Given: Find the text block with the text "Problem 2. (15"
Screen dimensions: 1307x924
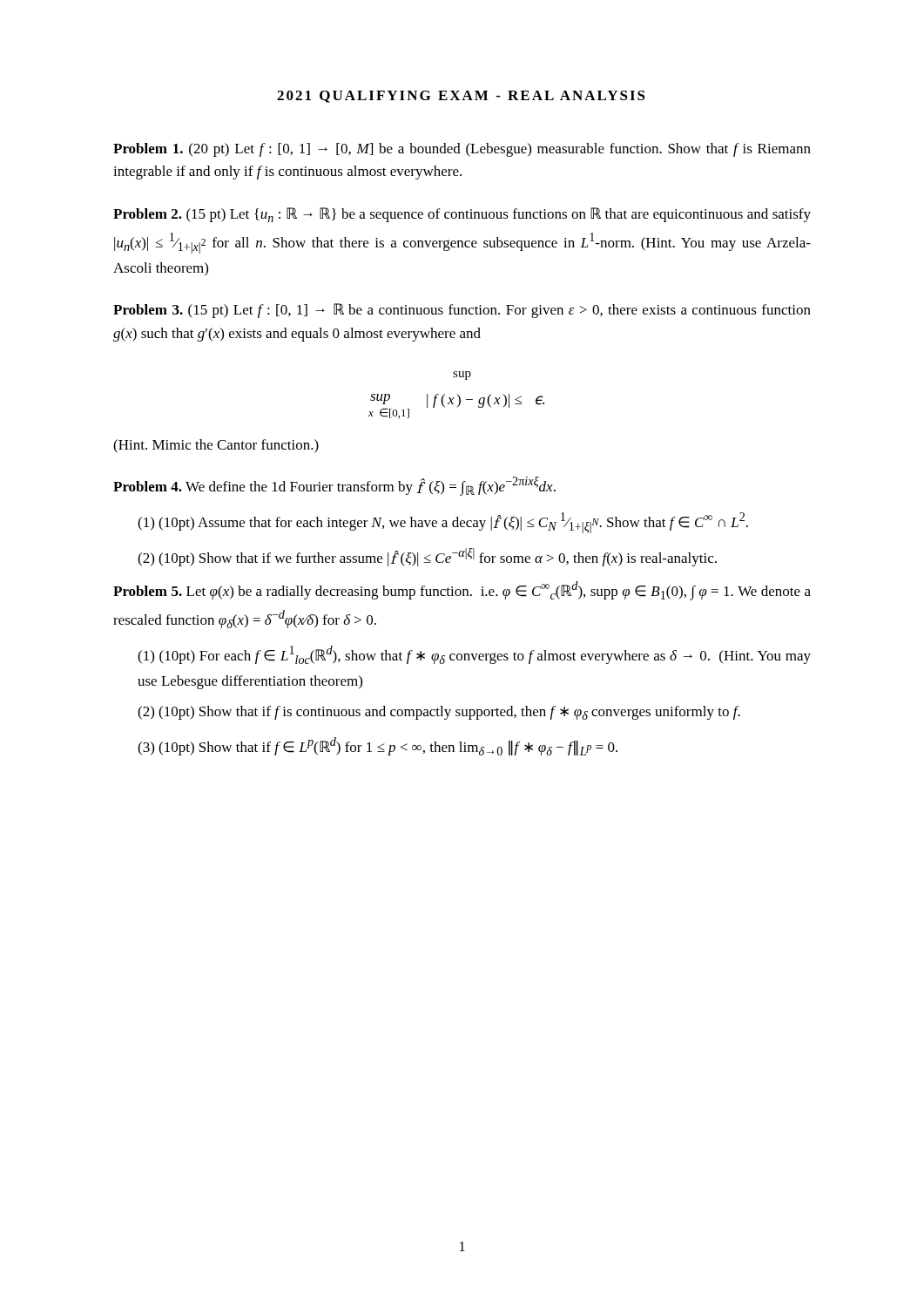Looking at the screenshot, I should tap(462, 241).
